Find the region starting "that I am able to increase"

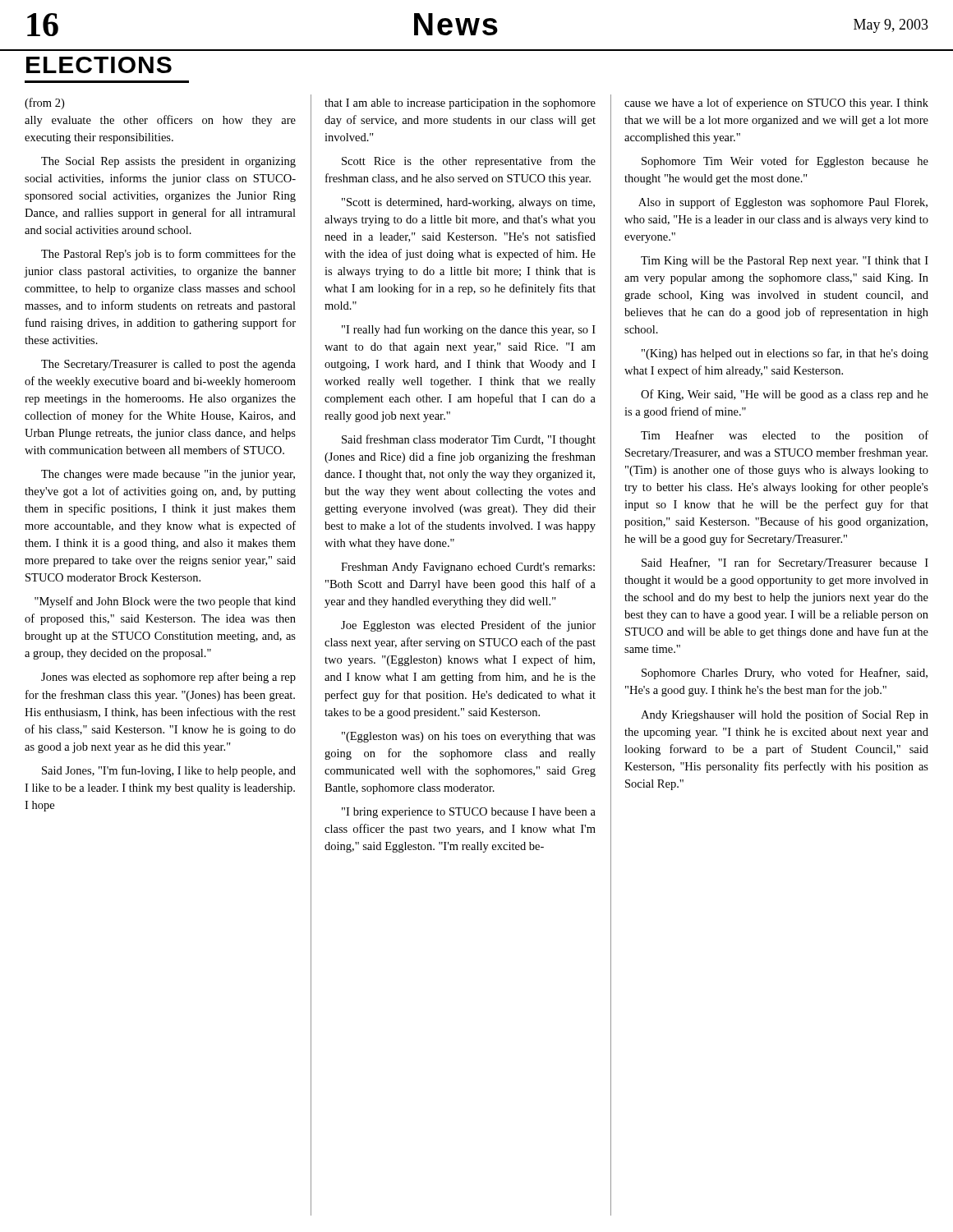pos(460,475)
